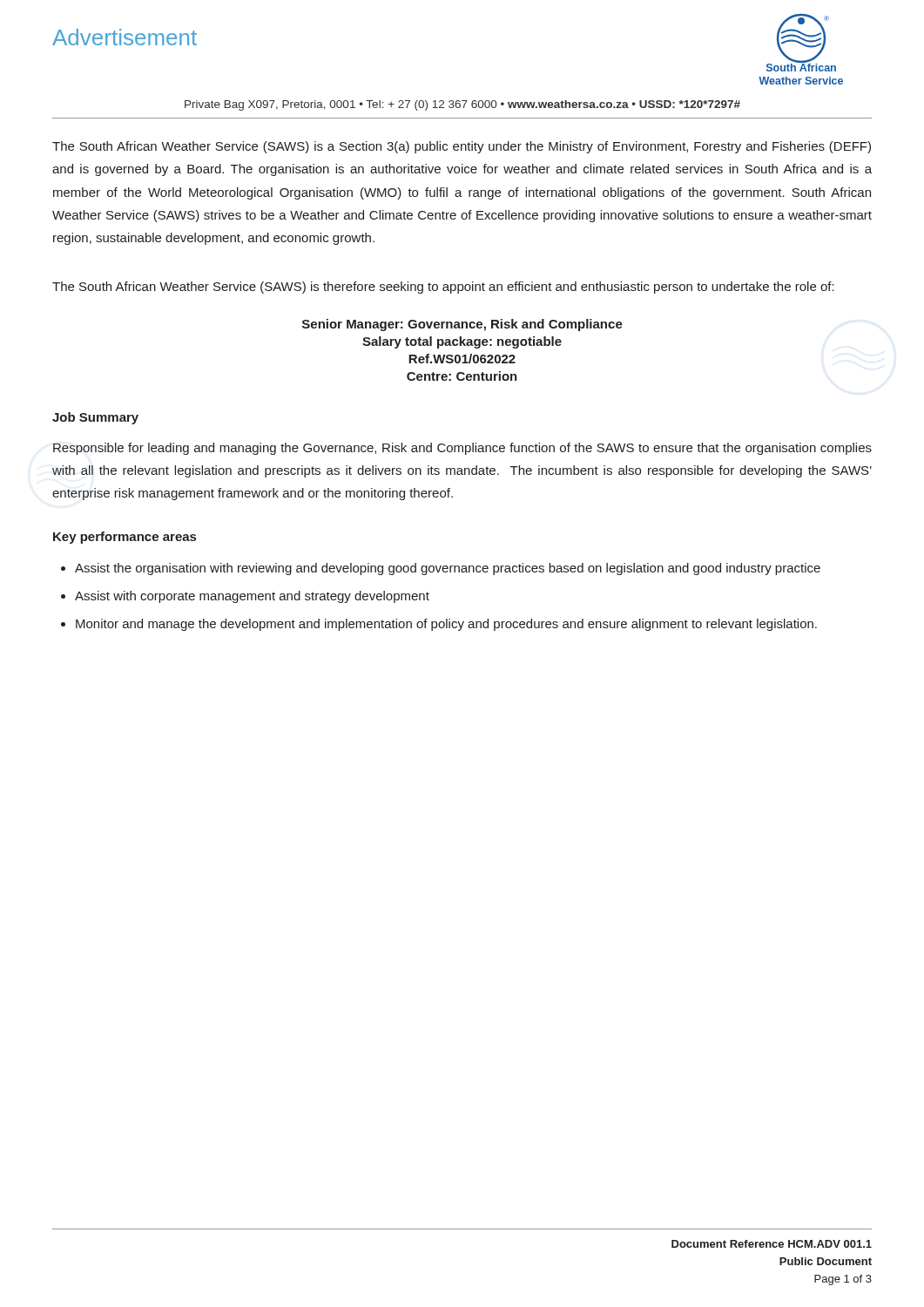The image size is (924, 1307).
Task: Navigate to the region starting "Assist the organisation with reviewing and developing"
Action: (x=448, y=568)
